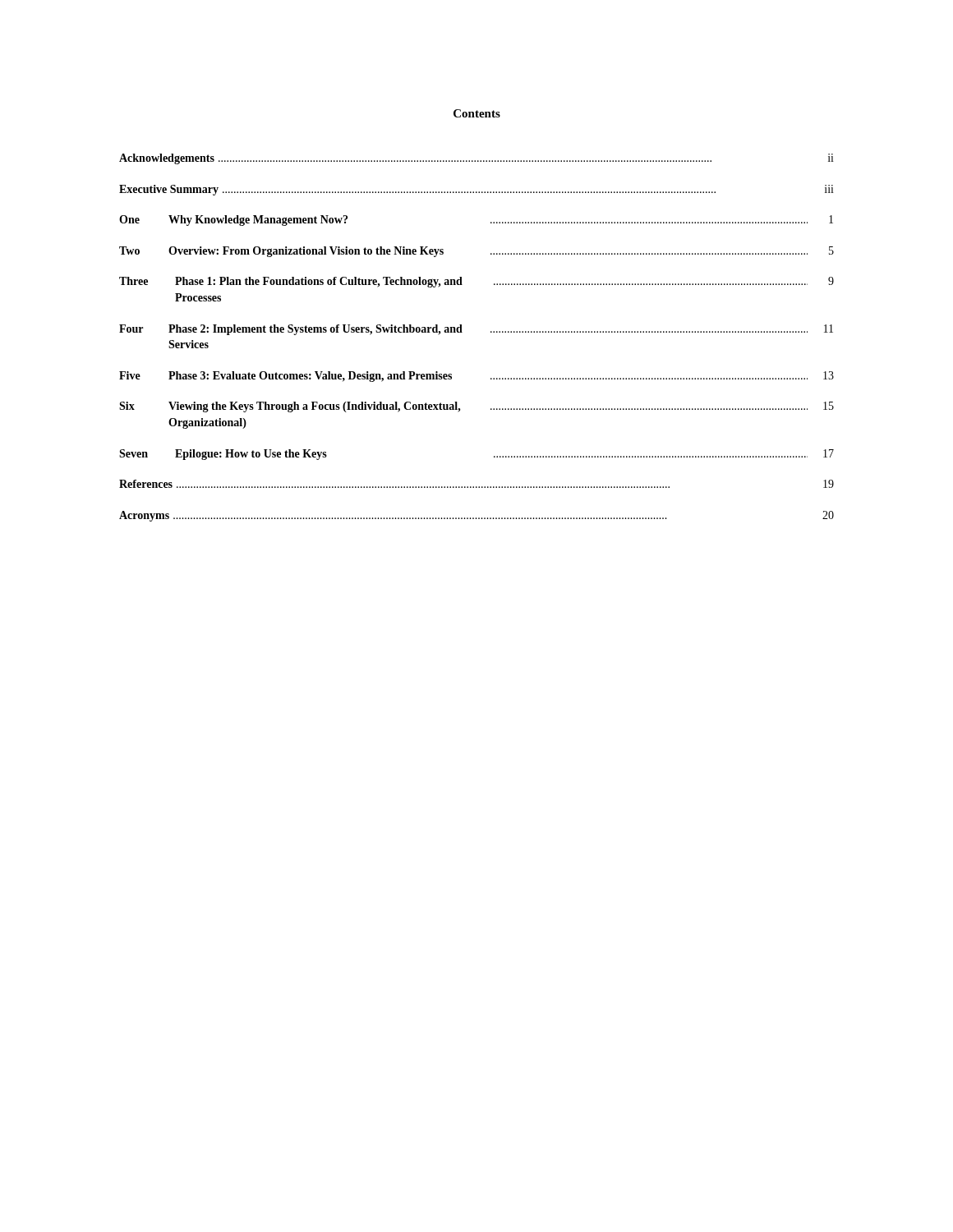Where is the passage that starts "Seven Epilogue: How to Use"?
The width and height of the screenshot is (953, 1232).
[137, 455]
